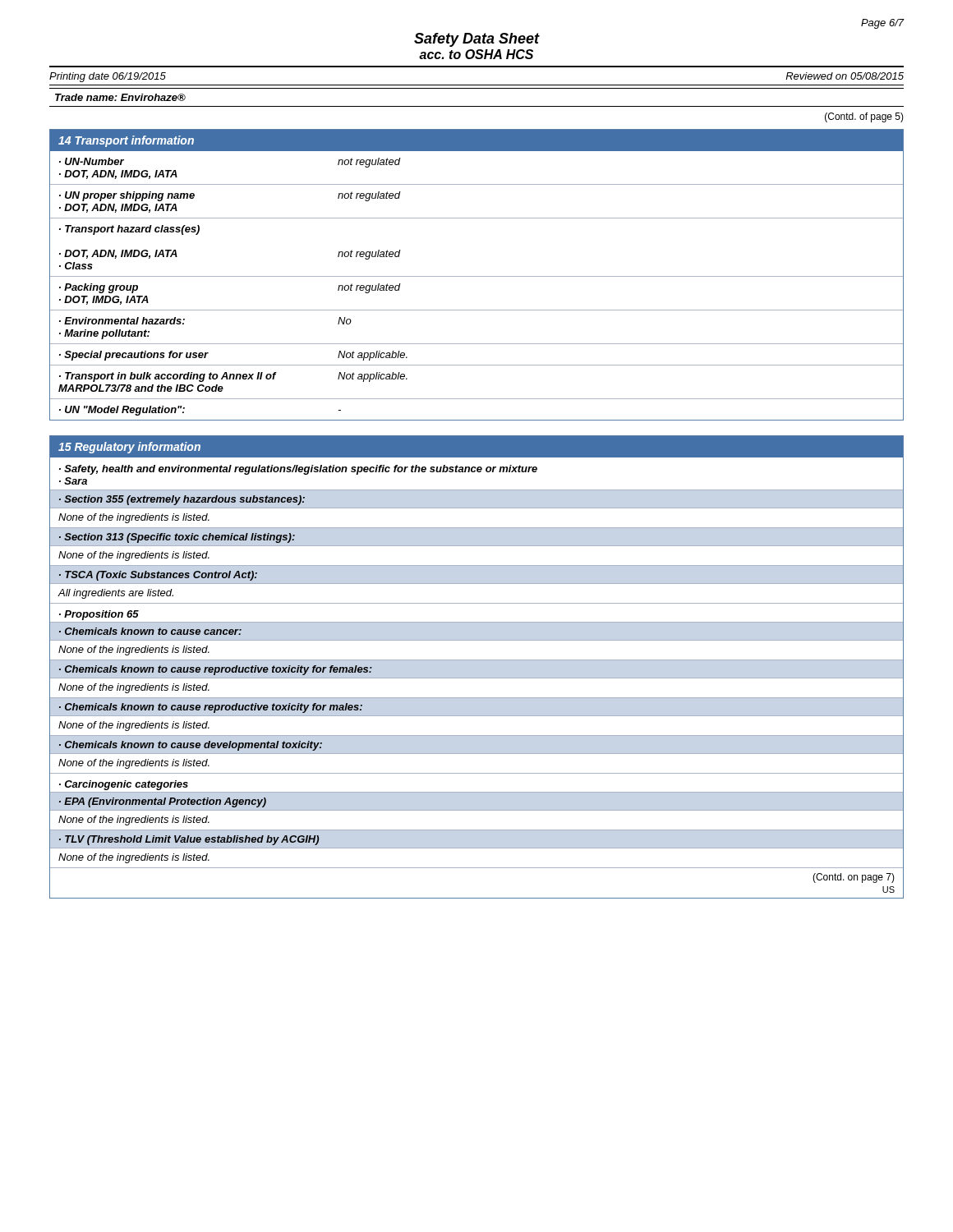Viewport: 953px width, 1232px height.
Task: Locate the text with the text "· TSCA (Toxic Substances Control Act):"
Action: coord(158,574)
